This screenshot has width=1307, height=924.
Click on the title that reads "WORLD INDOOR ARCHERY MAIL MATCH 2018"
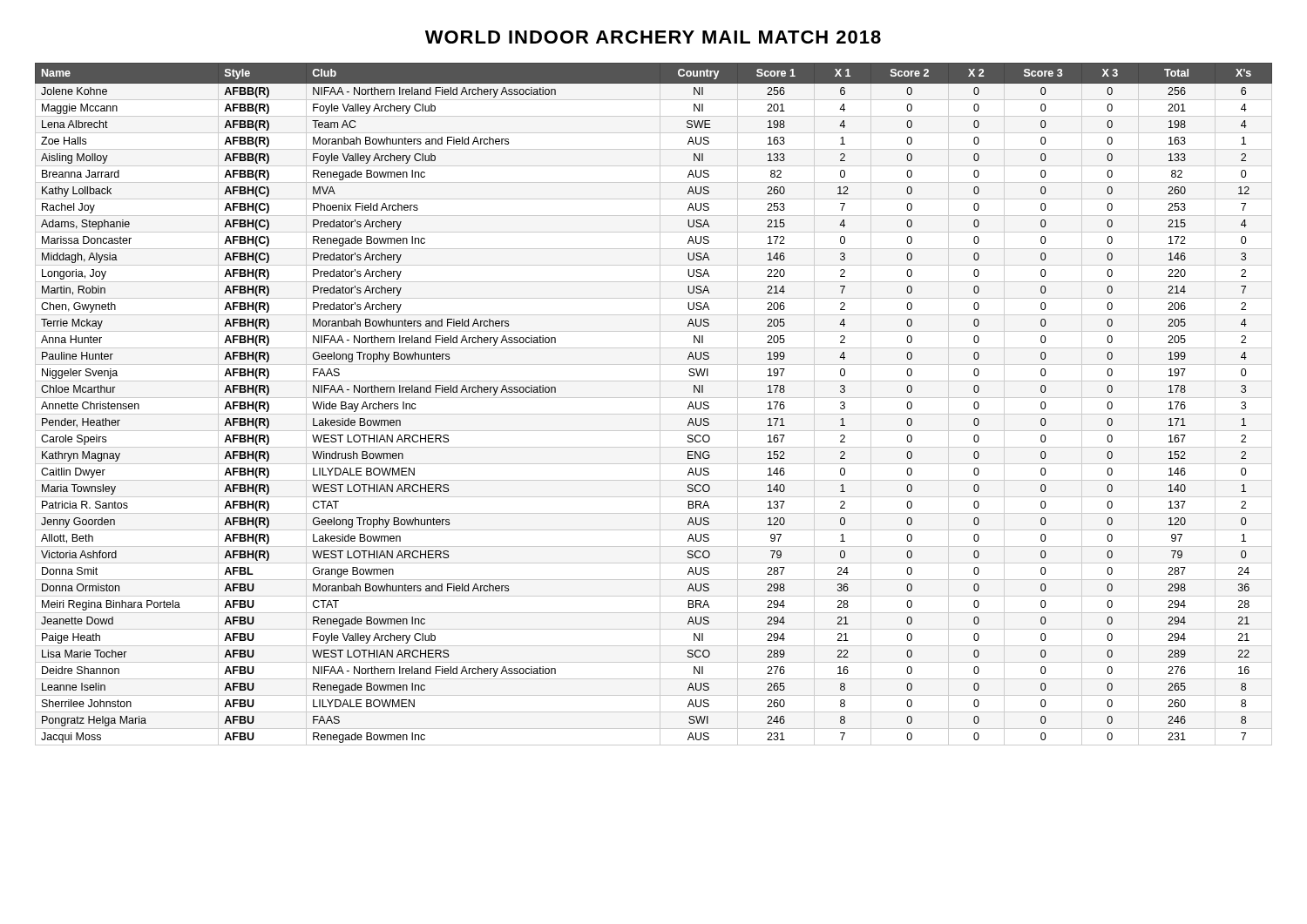pyautogui.click(x=654, y=37)
